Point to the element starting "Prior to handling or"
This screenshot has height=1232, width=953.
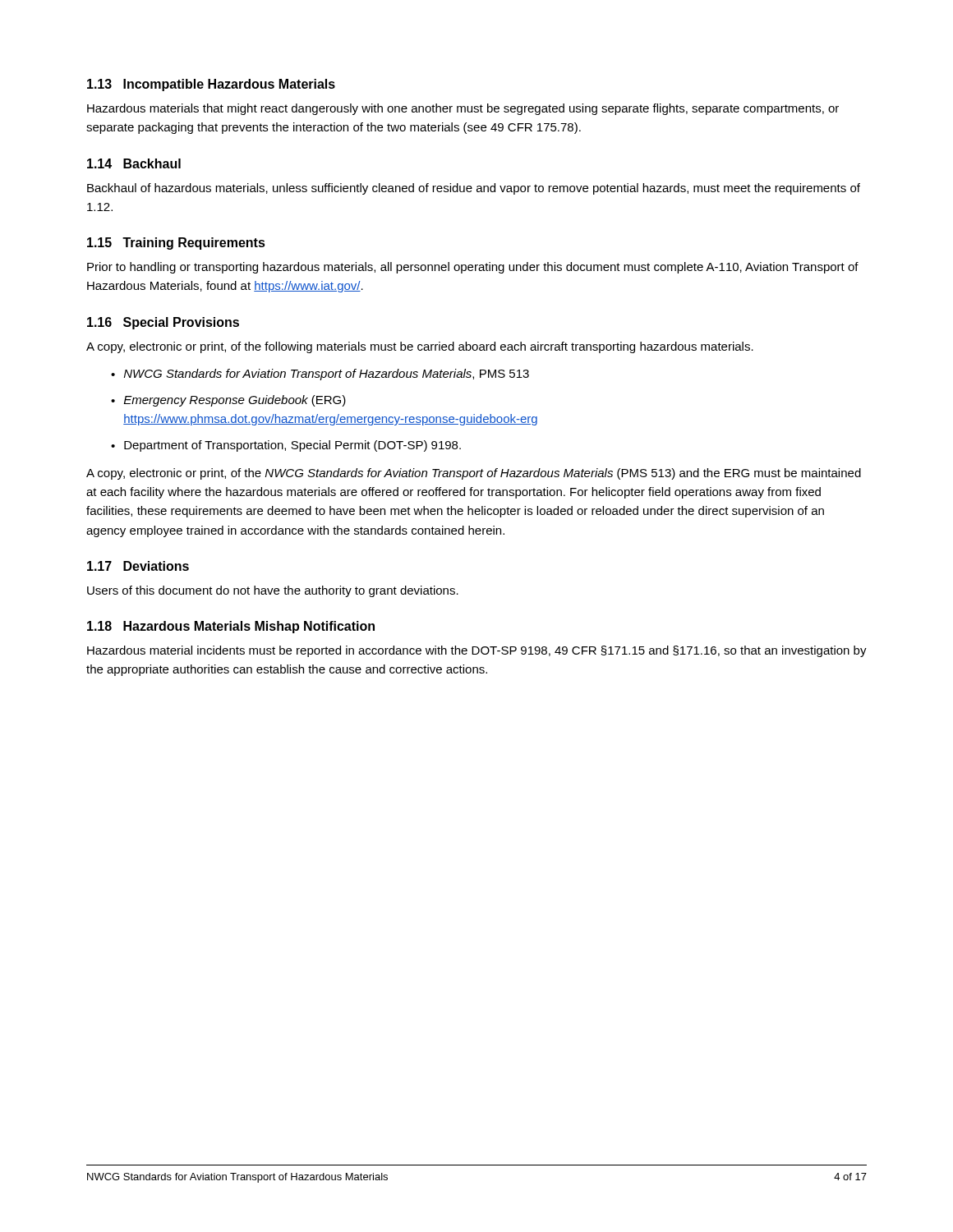point(472,276)
